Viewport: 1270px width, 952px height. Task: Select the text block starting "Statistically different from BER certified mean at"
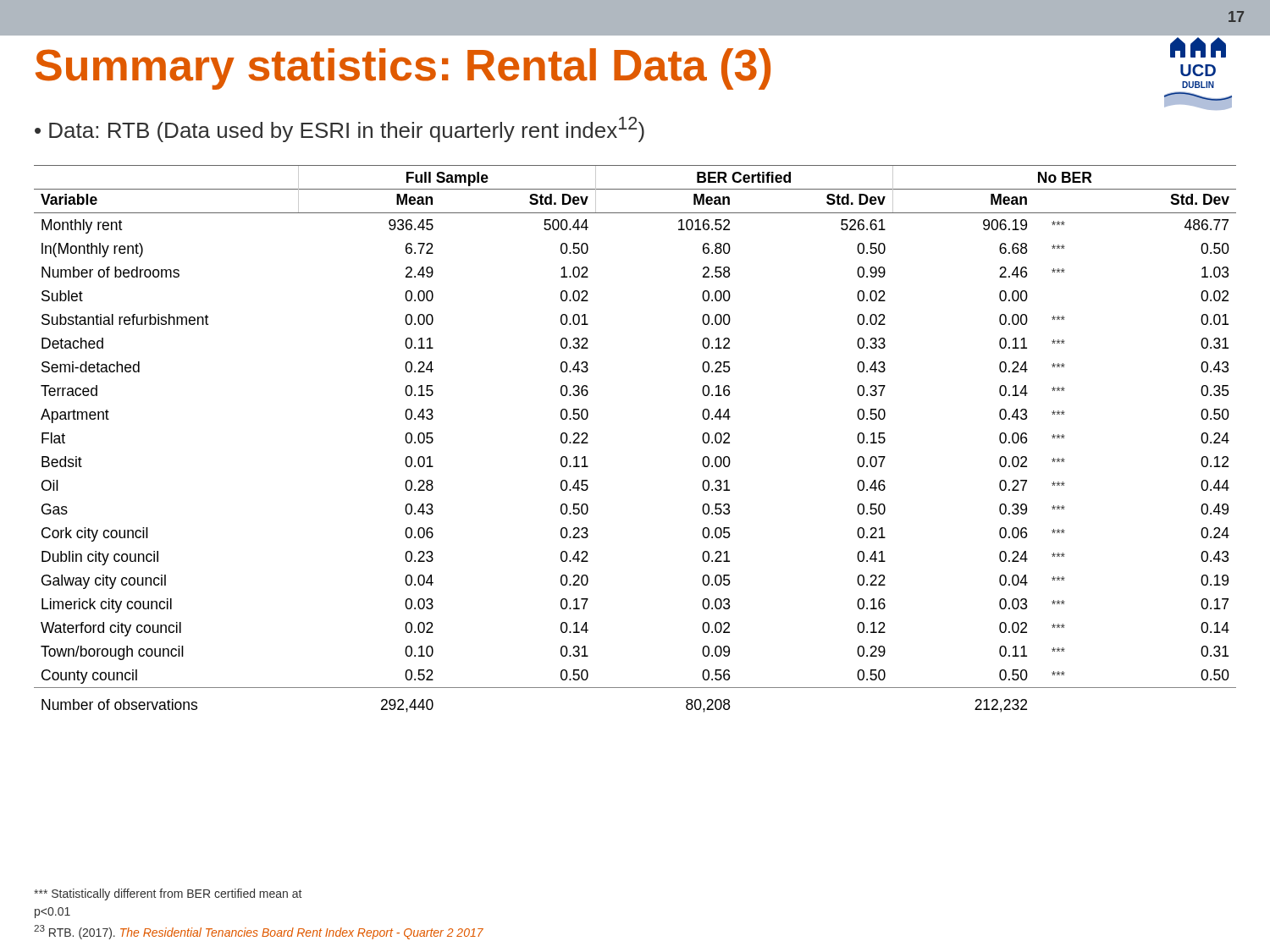pyautogui.click(x=168, y=894)
